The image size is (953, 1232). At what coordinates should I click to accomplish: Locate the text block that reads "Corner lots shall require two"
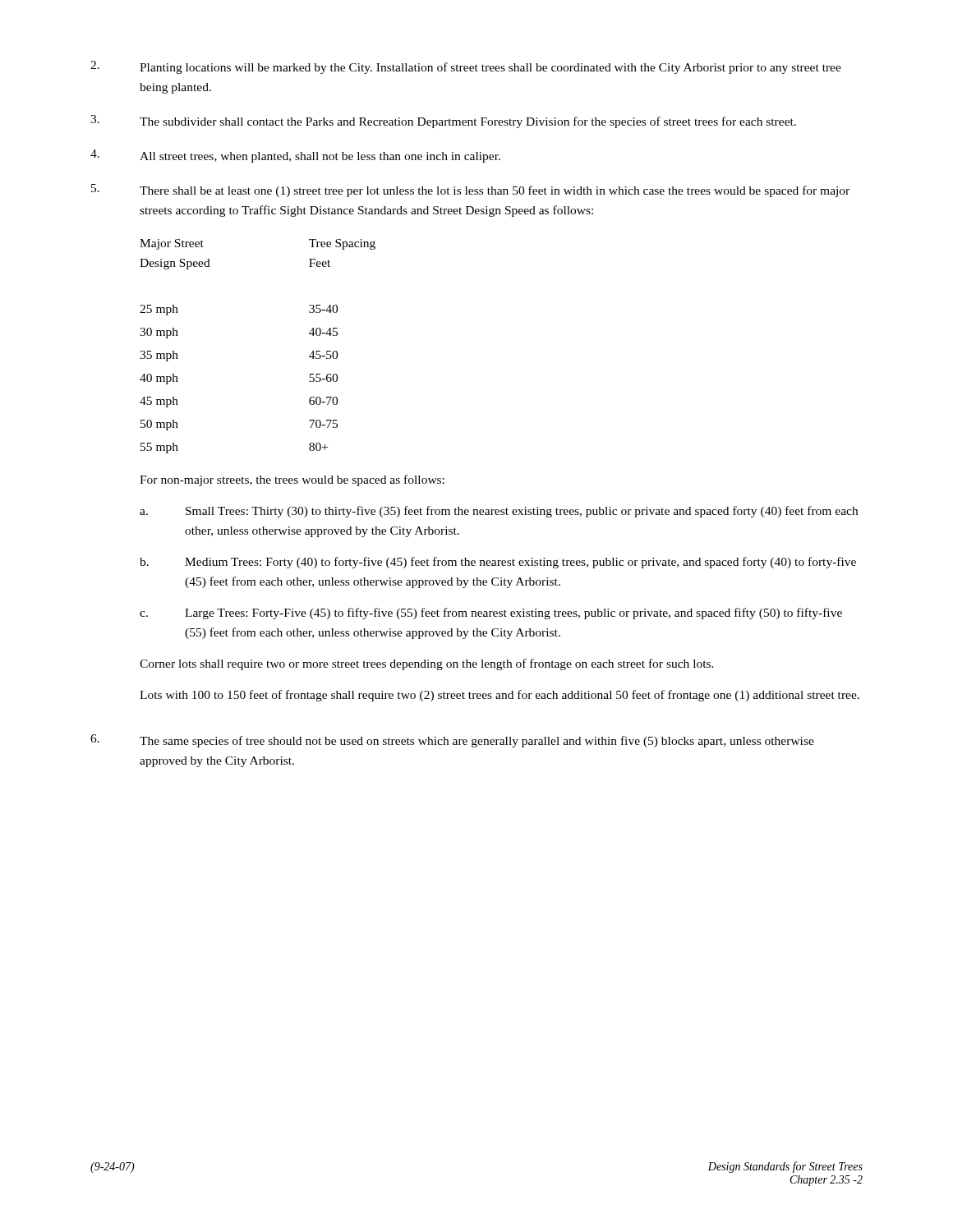coord(427,663)
